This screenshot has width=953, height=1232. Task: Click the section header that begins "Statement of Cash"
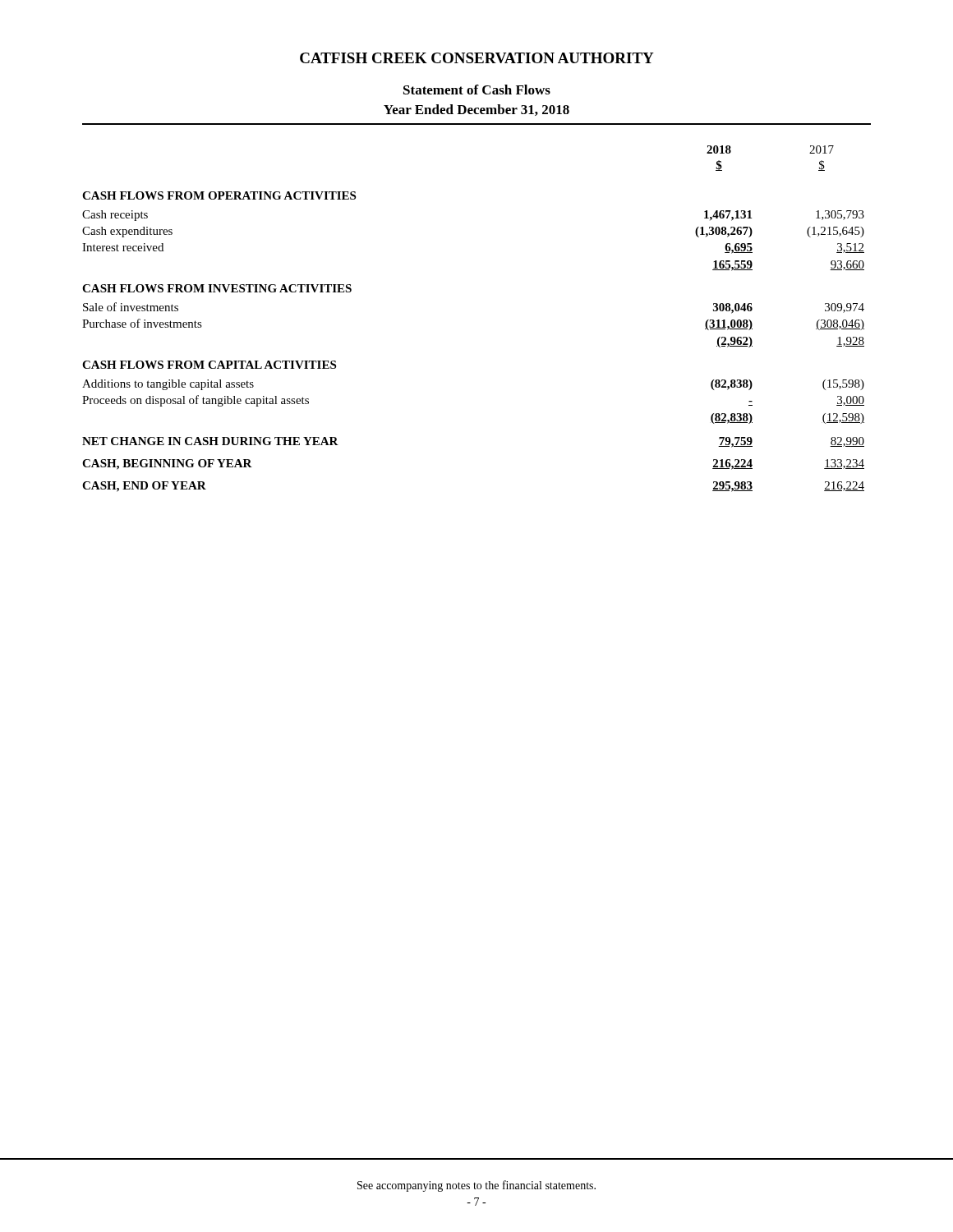click(476, 100)
